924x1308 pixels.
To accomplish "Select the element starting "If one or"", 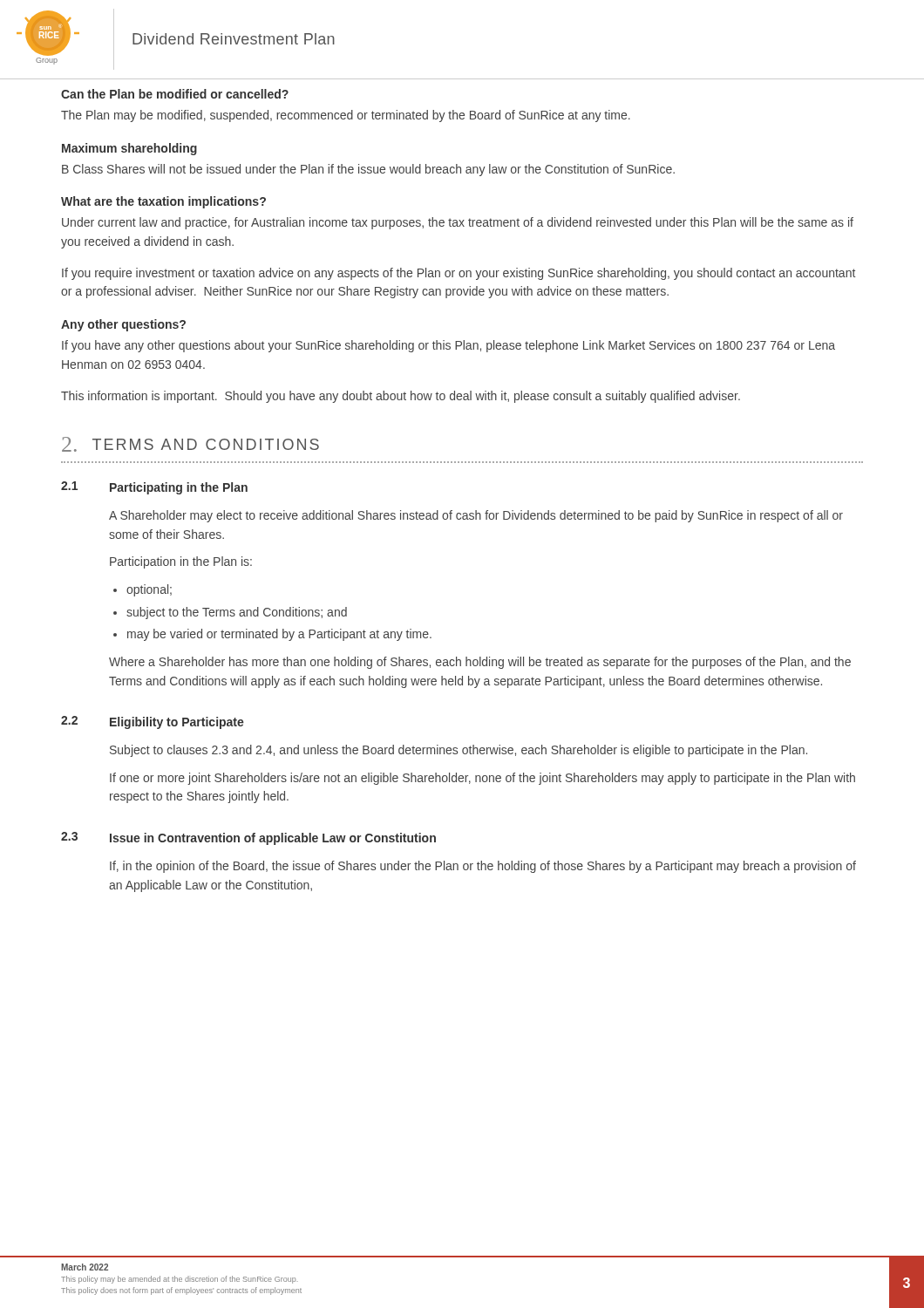I will coord(482,787).
